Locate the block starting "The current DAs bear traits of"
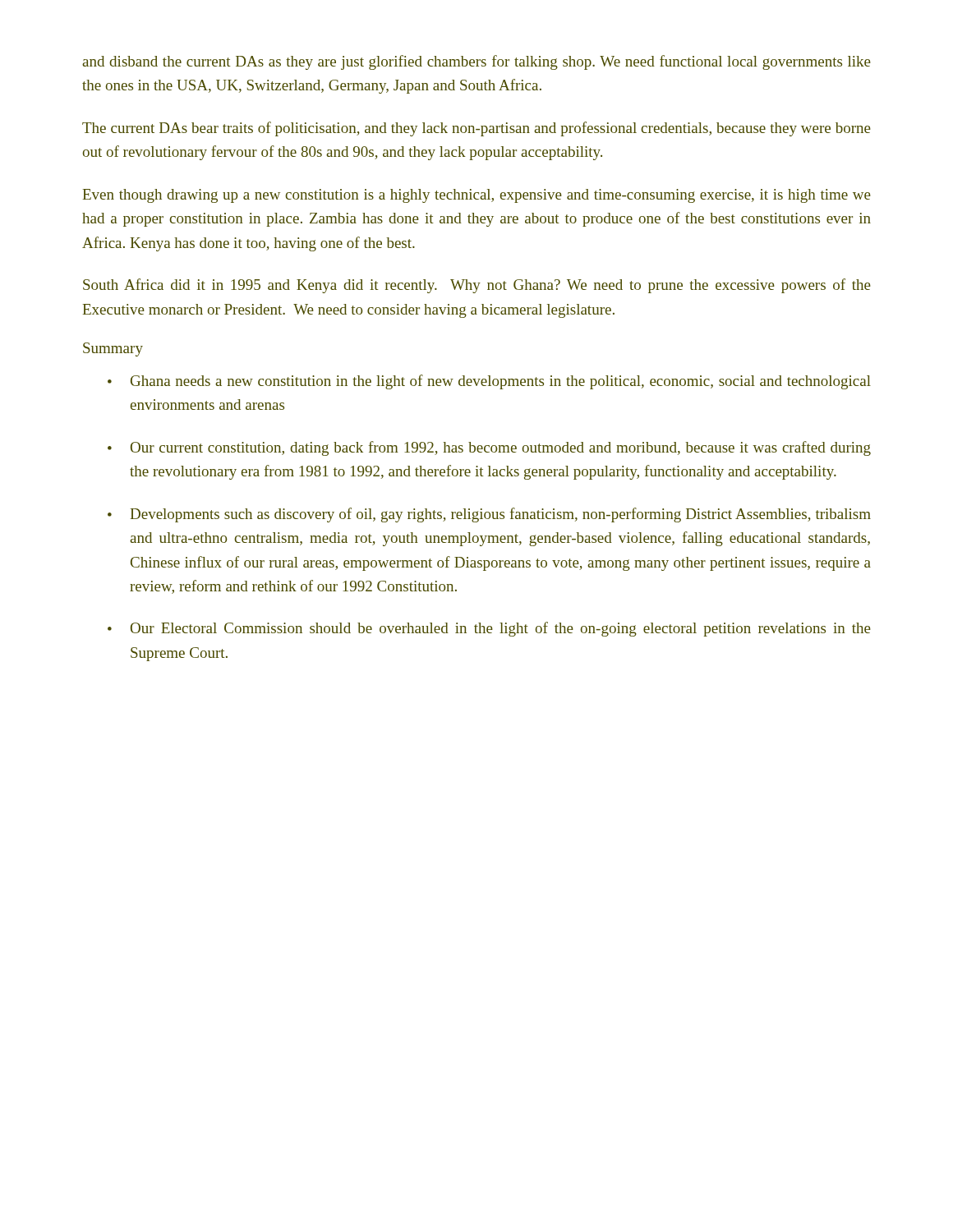Screen dimensions: 1232x953 (x=476, y=140)
